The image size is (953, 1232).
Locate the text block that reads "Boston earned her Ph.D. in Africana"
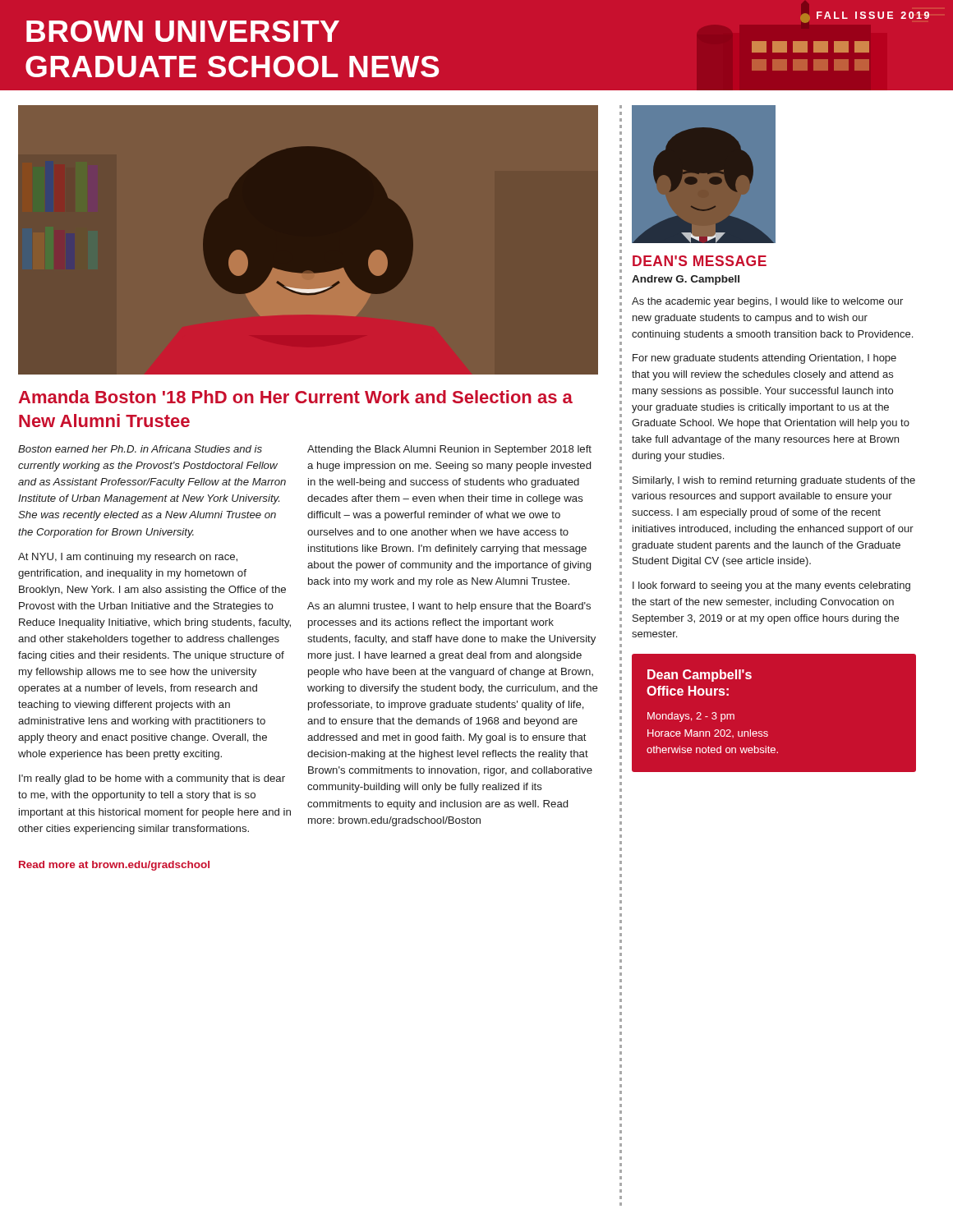tap(155, 639)
